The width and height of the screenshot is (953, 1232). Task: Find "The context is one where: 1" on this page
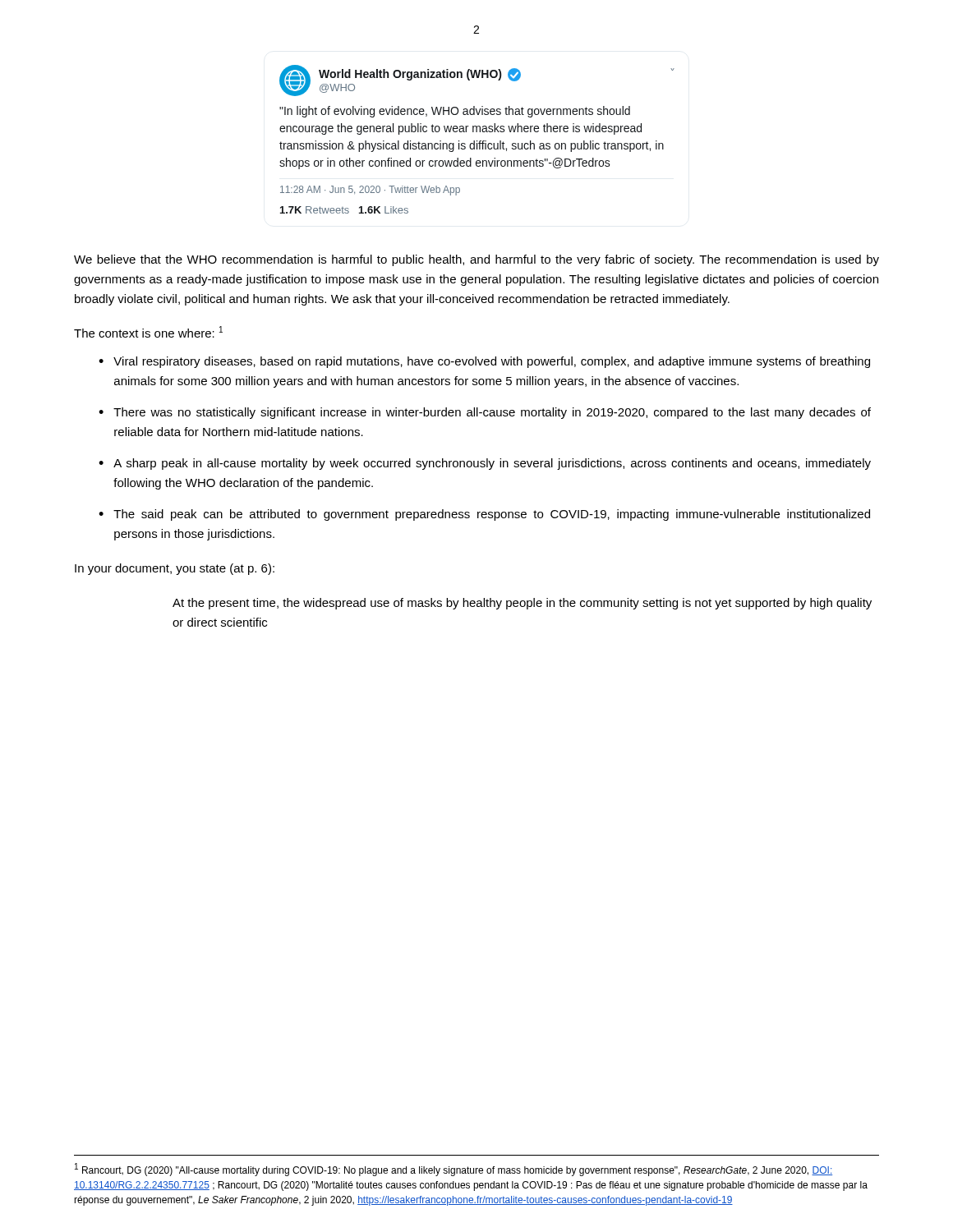149,333
